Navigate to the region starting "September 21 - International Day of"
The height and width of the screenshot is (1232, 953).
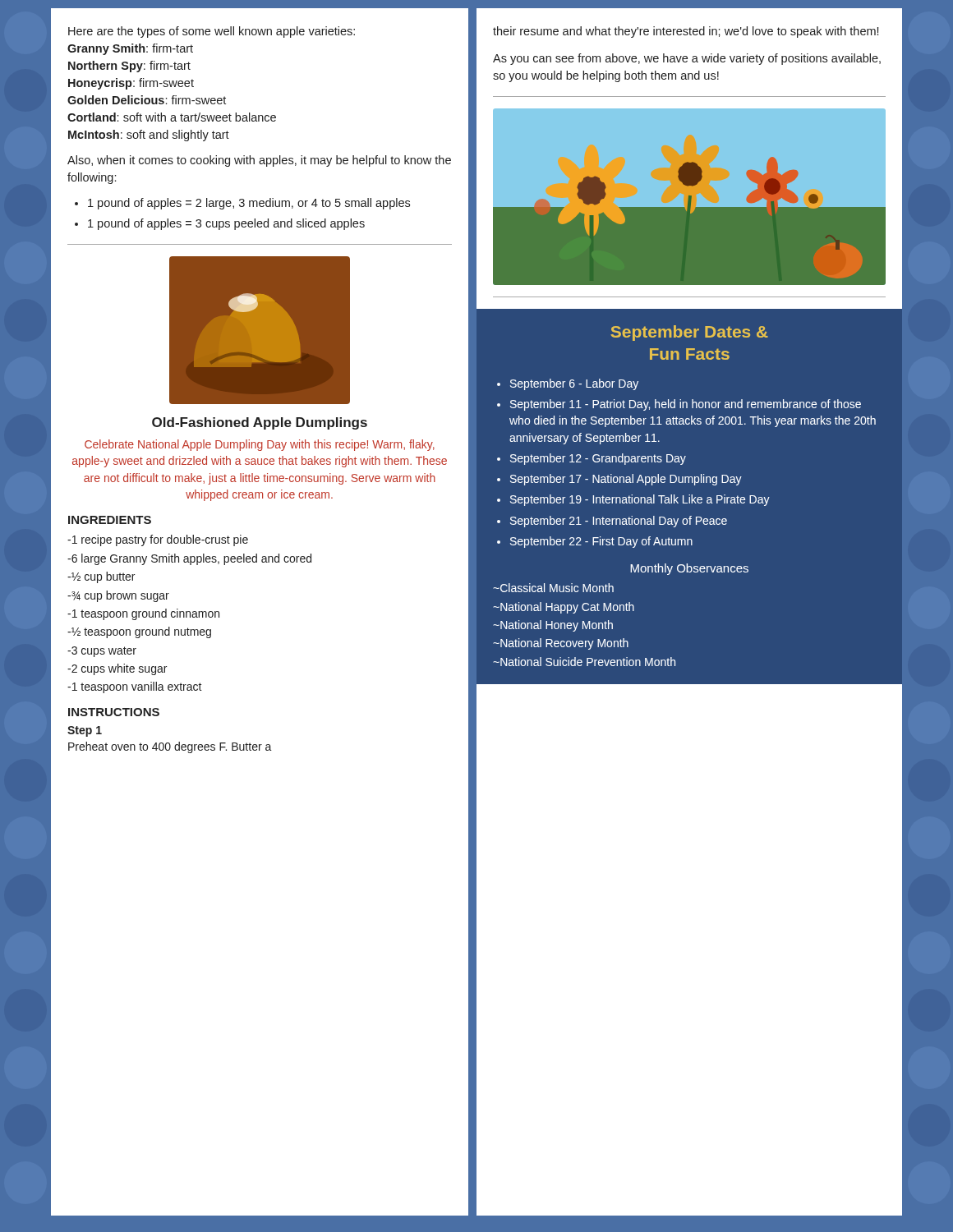coord(618,520)
